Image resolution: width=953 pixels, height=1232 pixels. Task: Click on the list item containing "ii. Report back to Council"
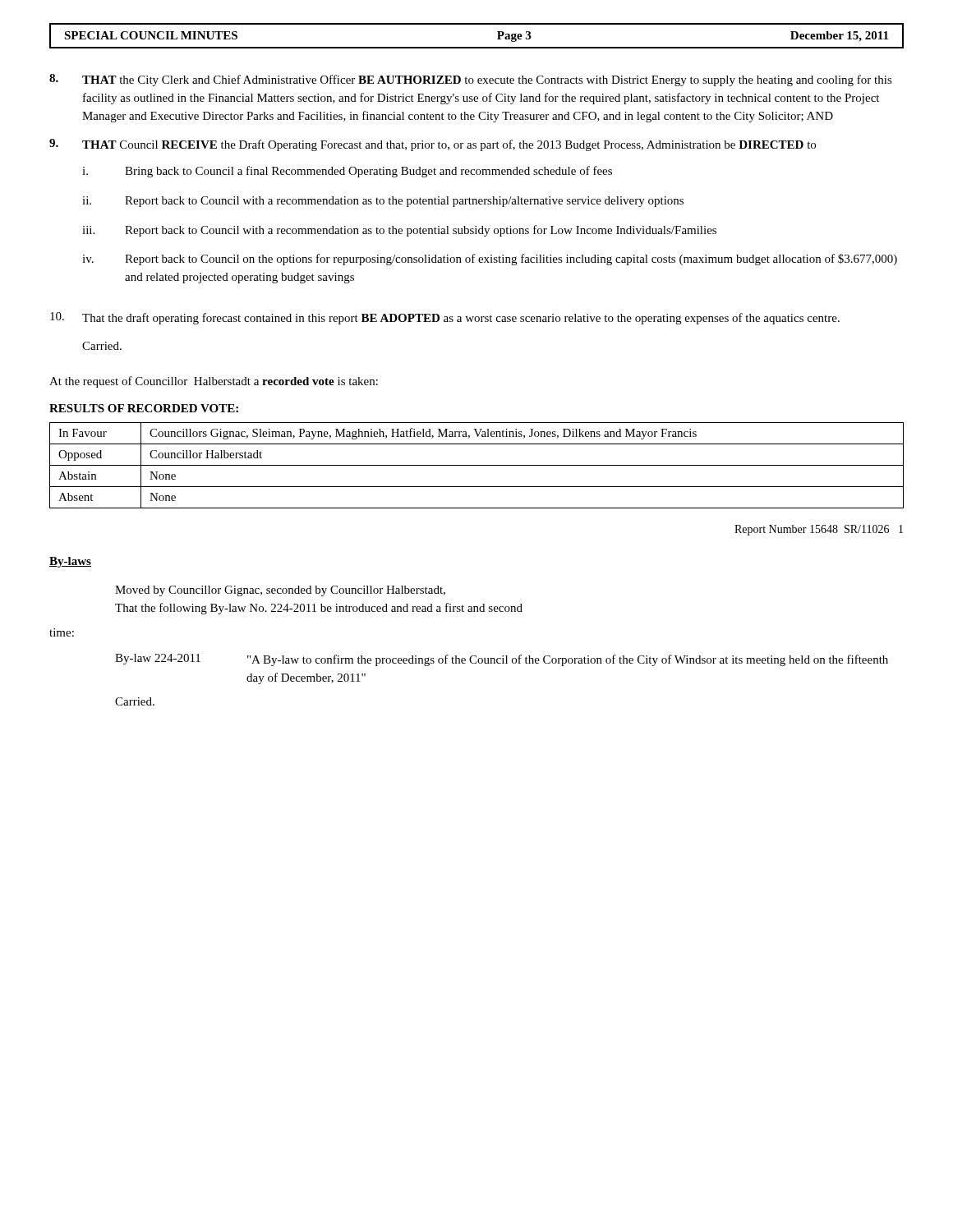[x=493, y=201]
